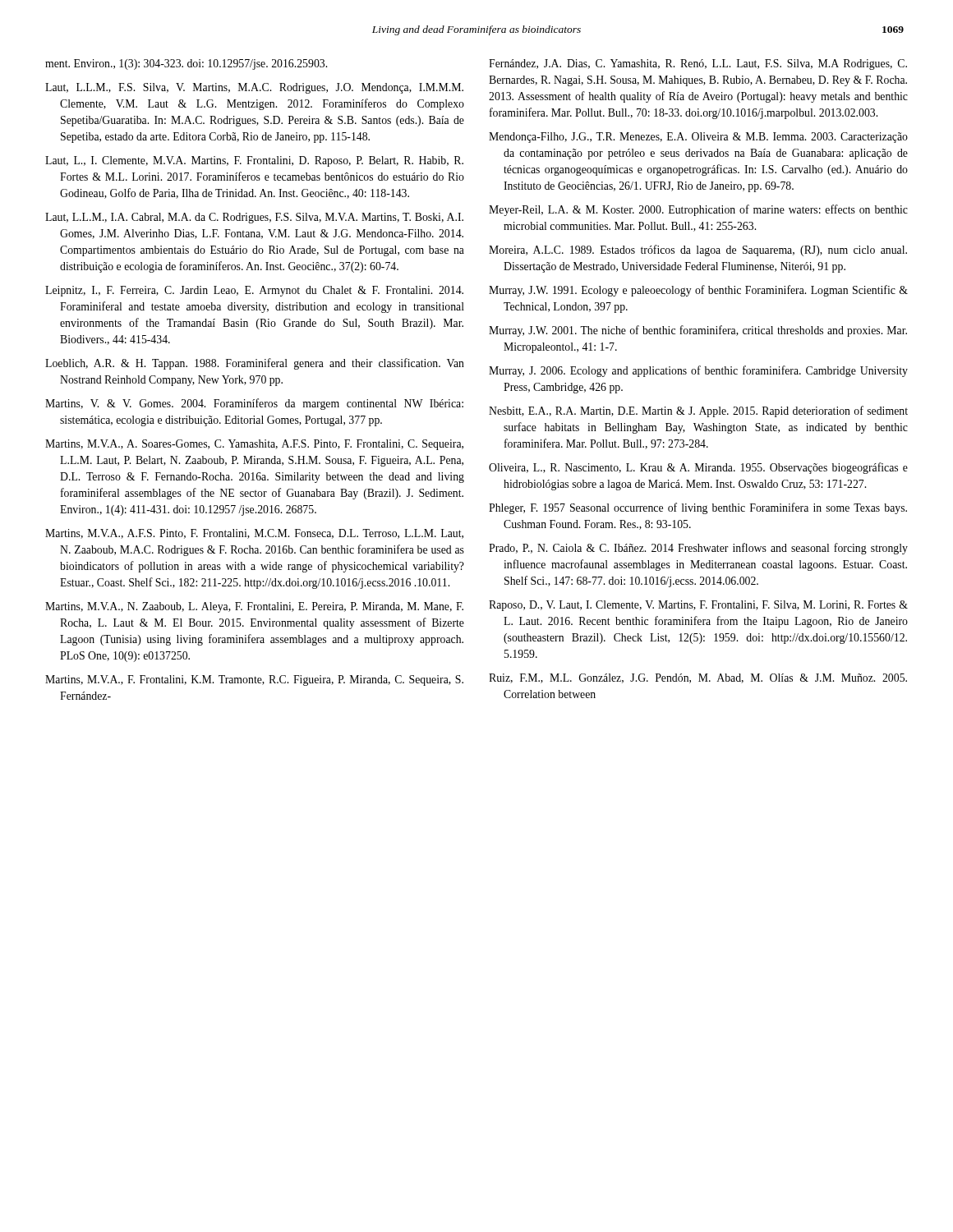Navigate to the text block starting "Phleger, F. 1957 Seasonal occurrence"

click(698, 516)
